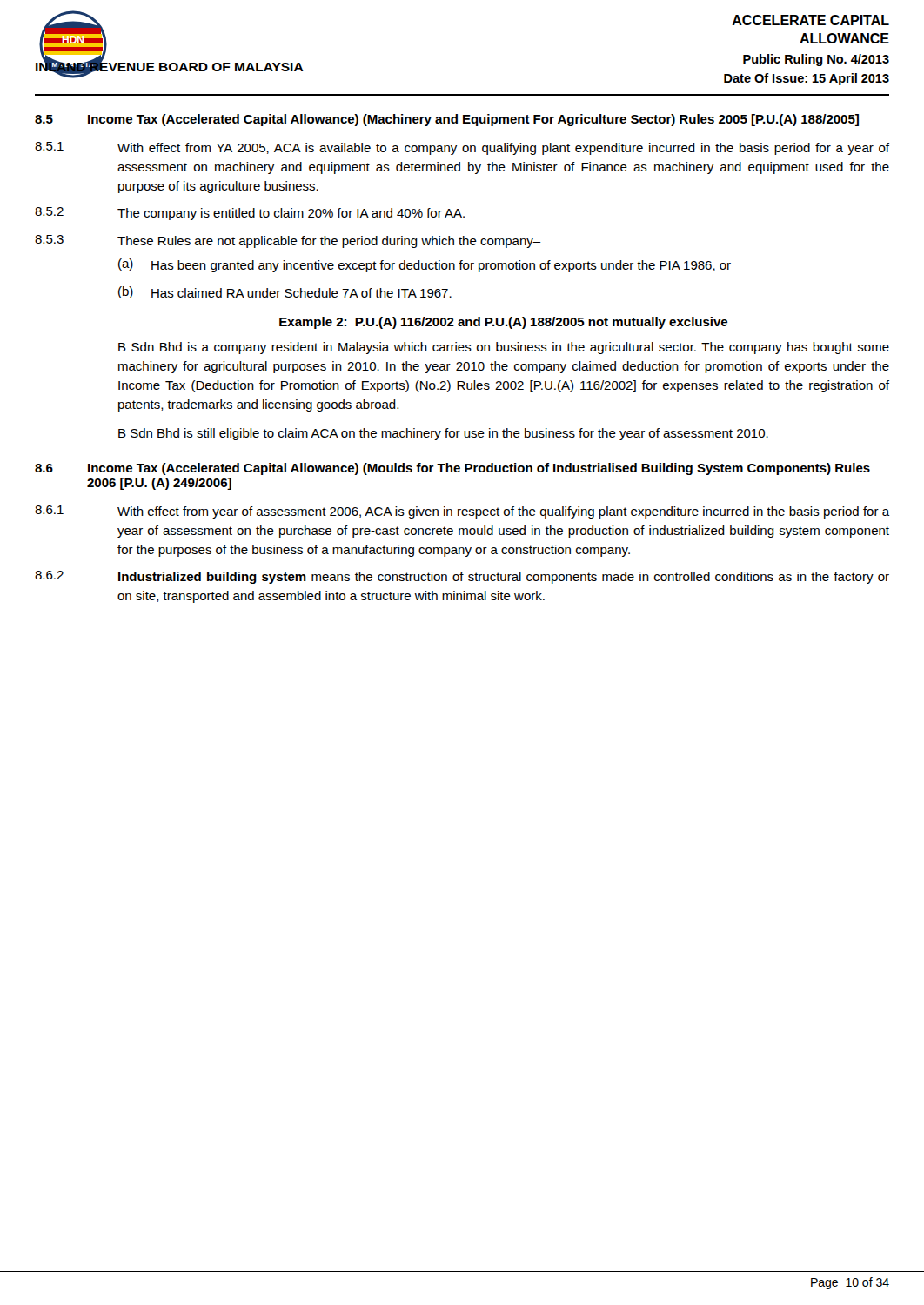Point to the block starting "8.6 Income Tax (Accelerated Capital"
The height and width of the screenshot is (1305, 924).
click(462, 475)
